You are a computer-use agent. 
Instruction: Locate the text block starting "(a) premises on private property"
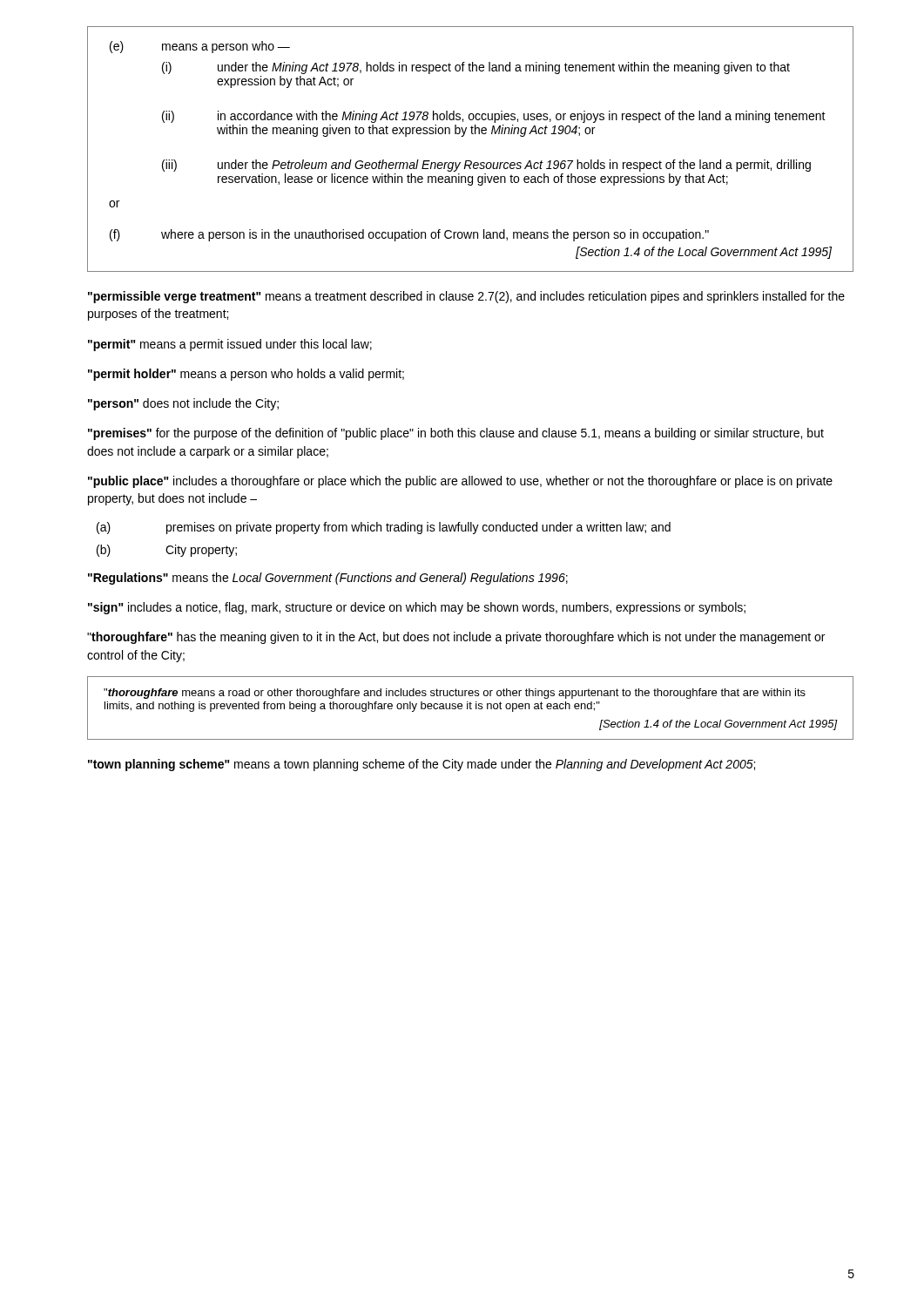click(x=470, y=527)
